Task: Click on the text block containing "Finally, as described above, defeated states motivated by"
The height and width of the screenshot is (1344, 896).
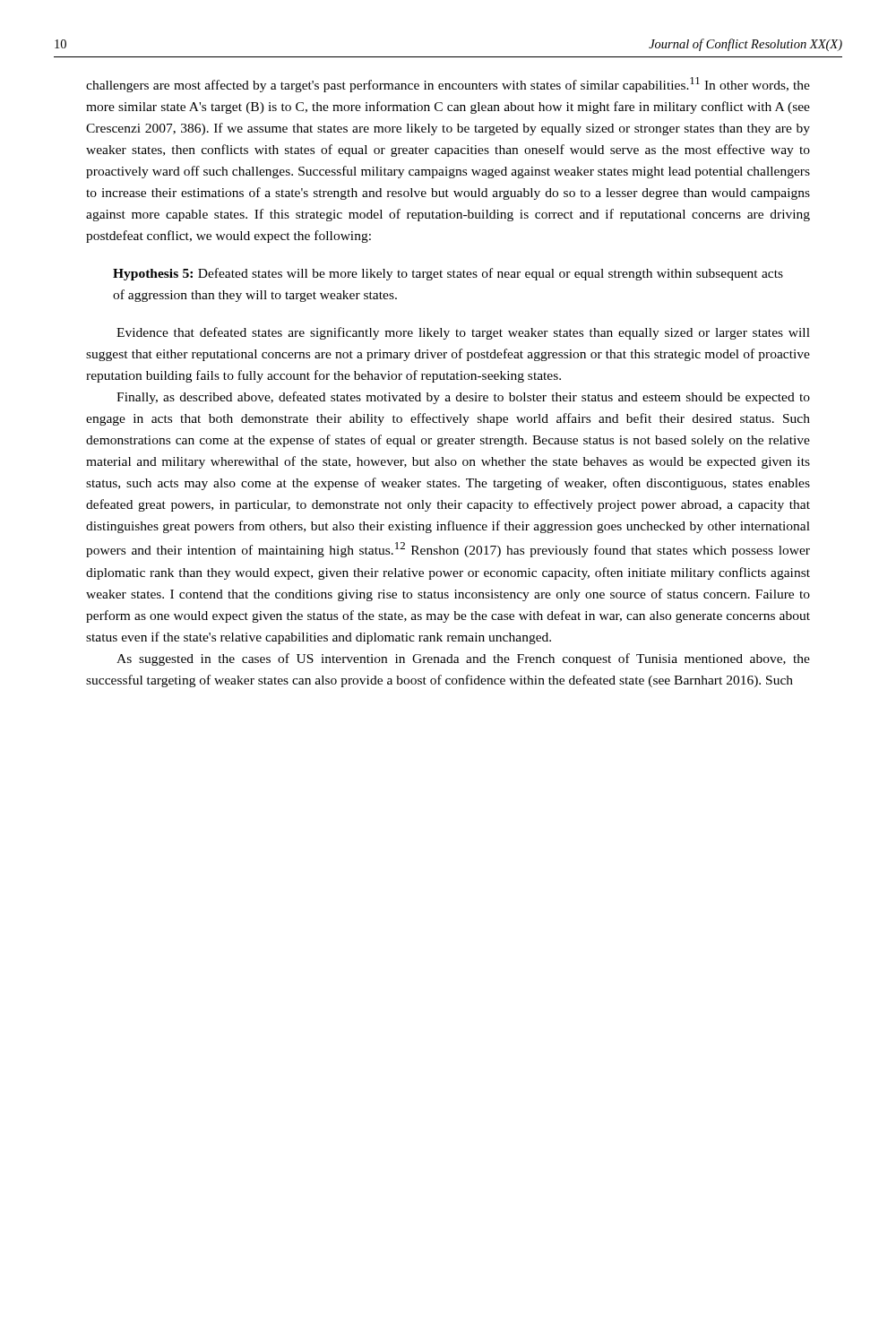Action: click(448, 517)
